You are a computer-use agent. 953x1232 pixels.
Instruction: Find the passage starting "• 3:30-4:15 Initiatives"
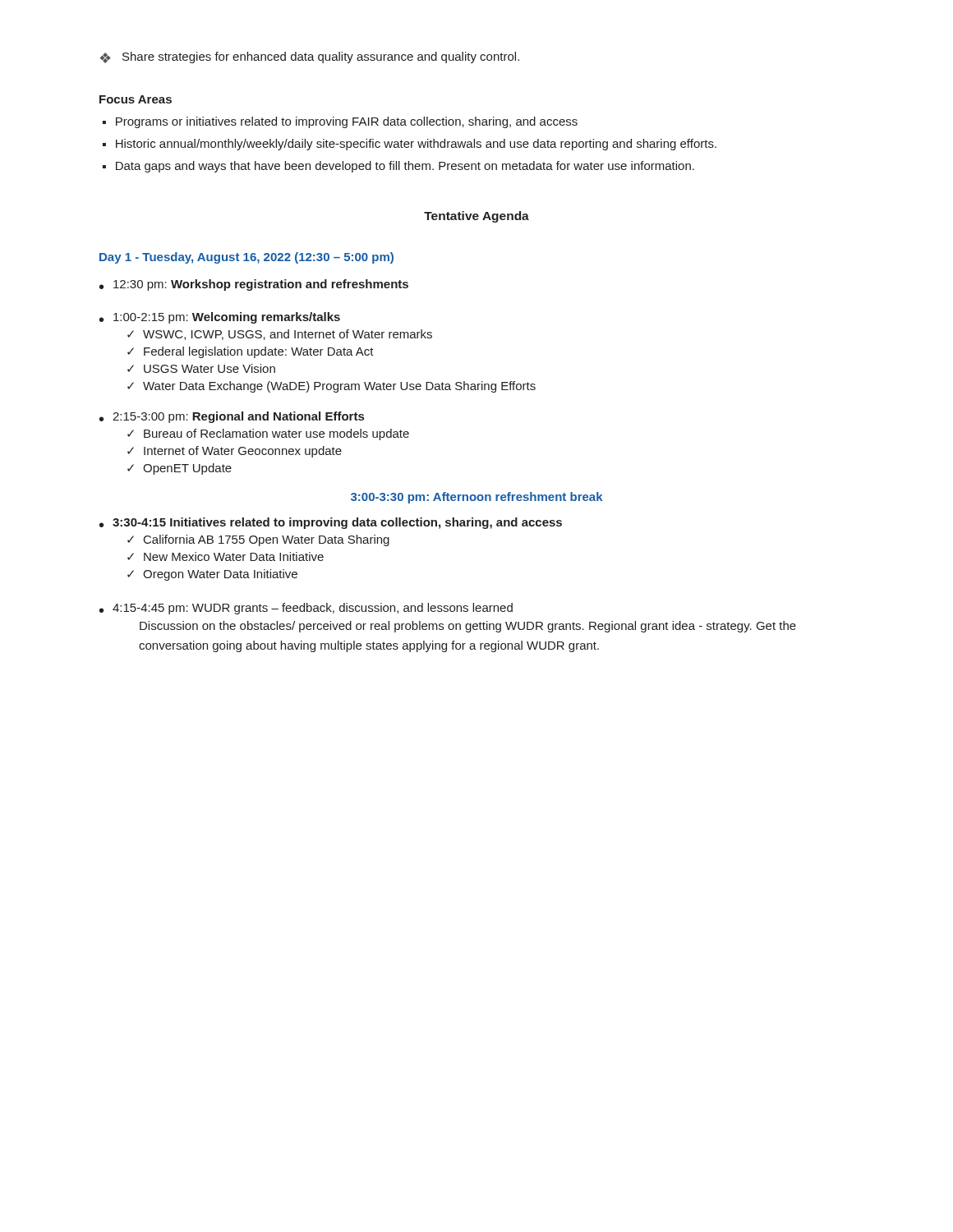pyautogui.click(x=331, y=549)
